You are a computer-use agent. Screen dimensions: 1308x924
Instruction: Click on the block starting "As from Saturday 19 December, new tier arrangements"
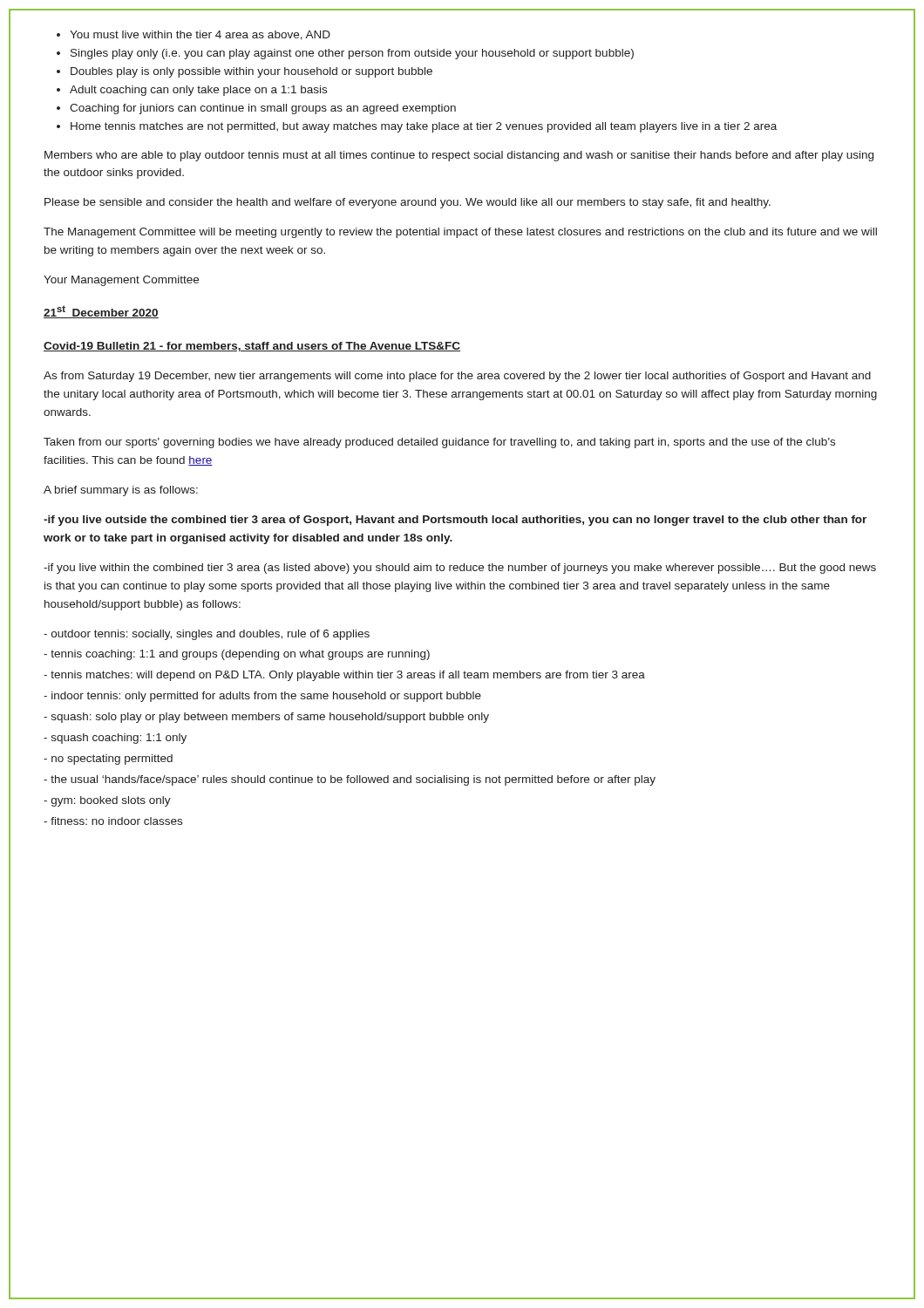pyautogui.click(x=460, y=394)
